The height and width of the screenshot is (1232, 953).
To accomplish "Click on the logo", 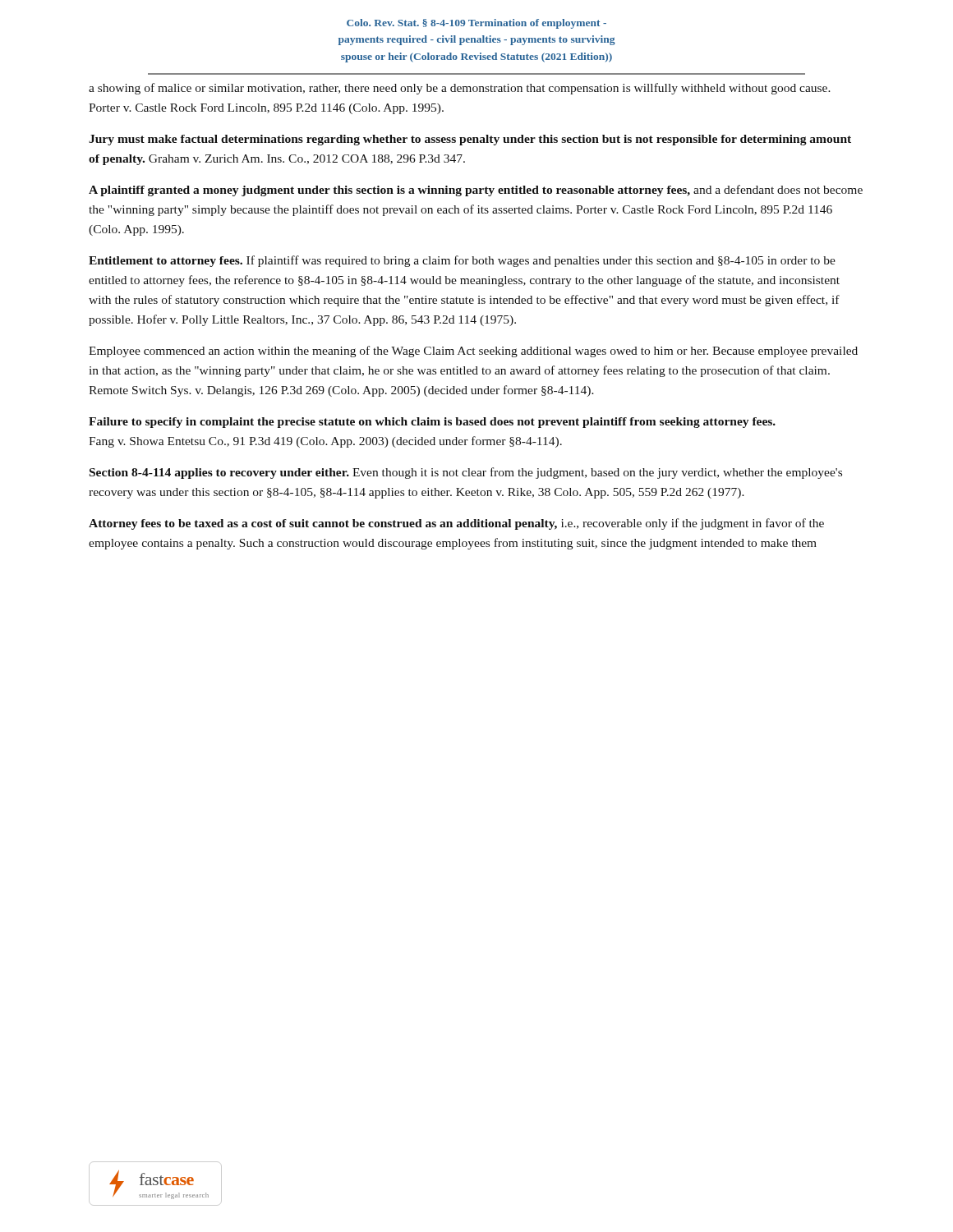I will coord(155,1184).
